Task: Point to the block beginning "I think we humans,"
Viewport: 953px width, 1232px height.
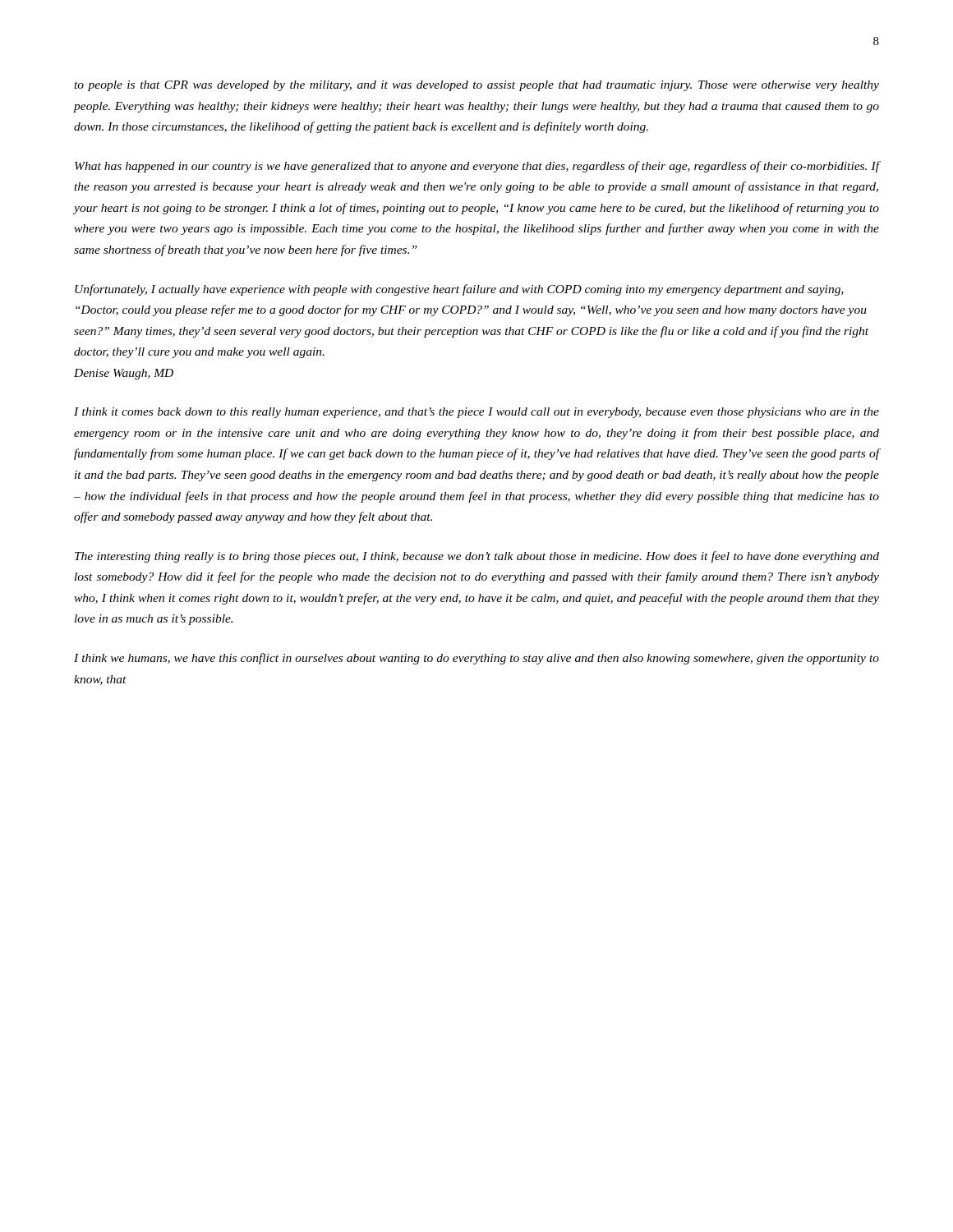Action: [x=476, y=668]
